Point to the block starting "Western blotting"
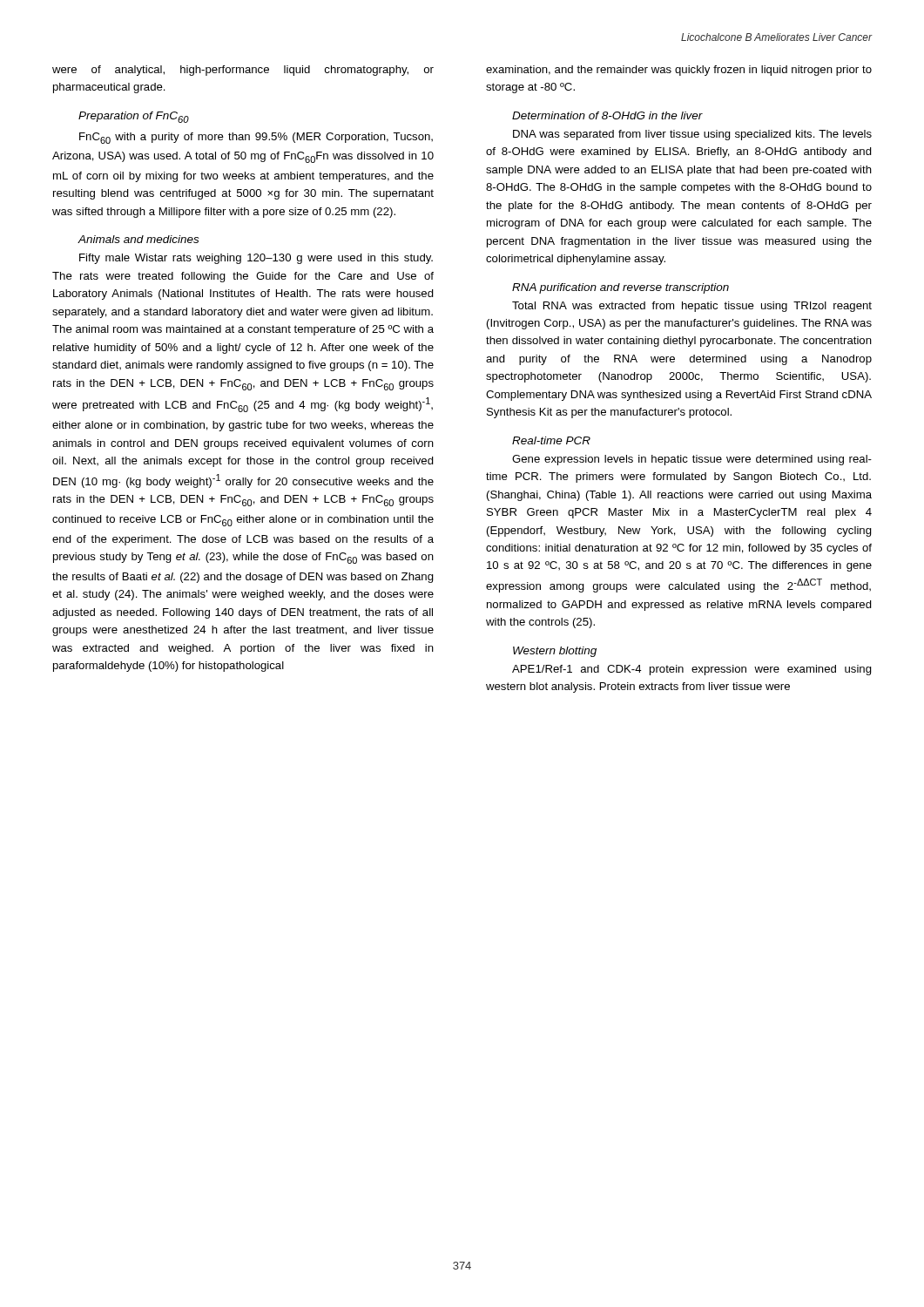 (554, 650)
